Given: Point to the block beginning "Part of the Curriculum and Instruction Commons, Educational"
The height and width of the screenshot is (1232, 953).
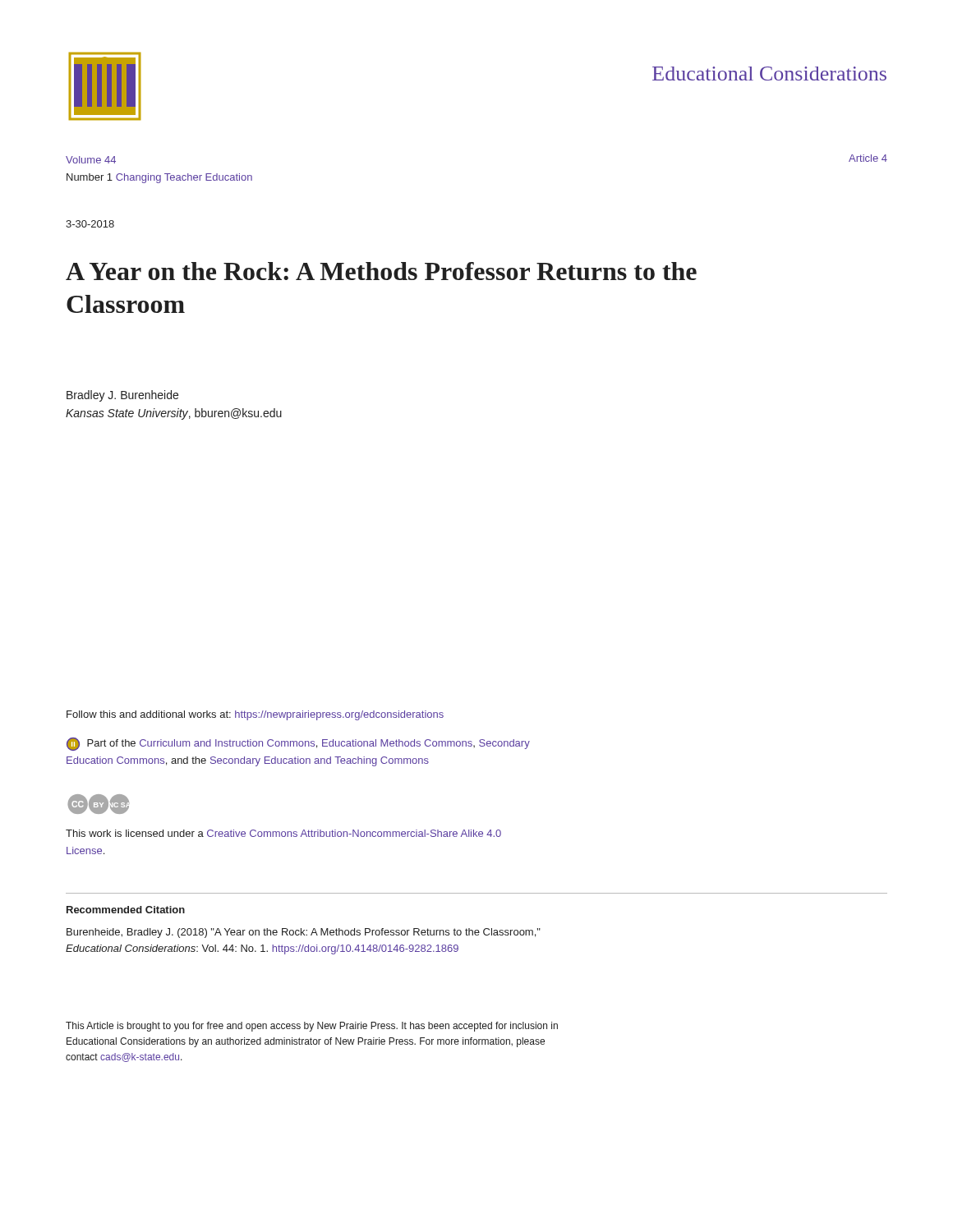Looking at the screenshot, I should 298,751.
